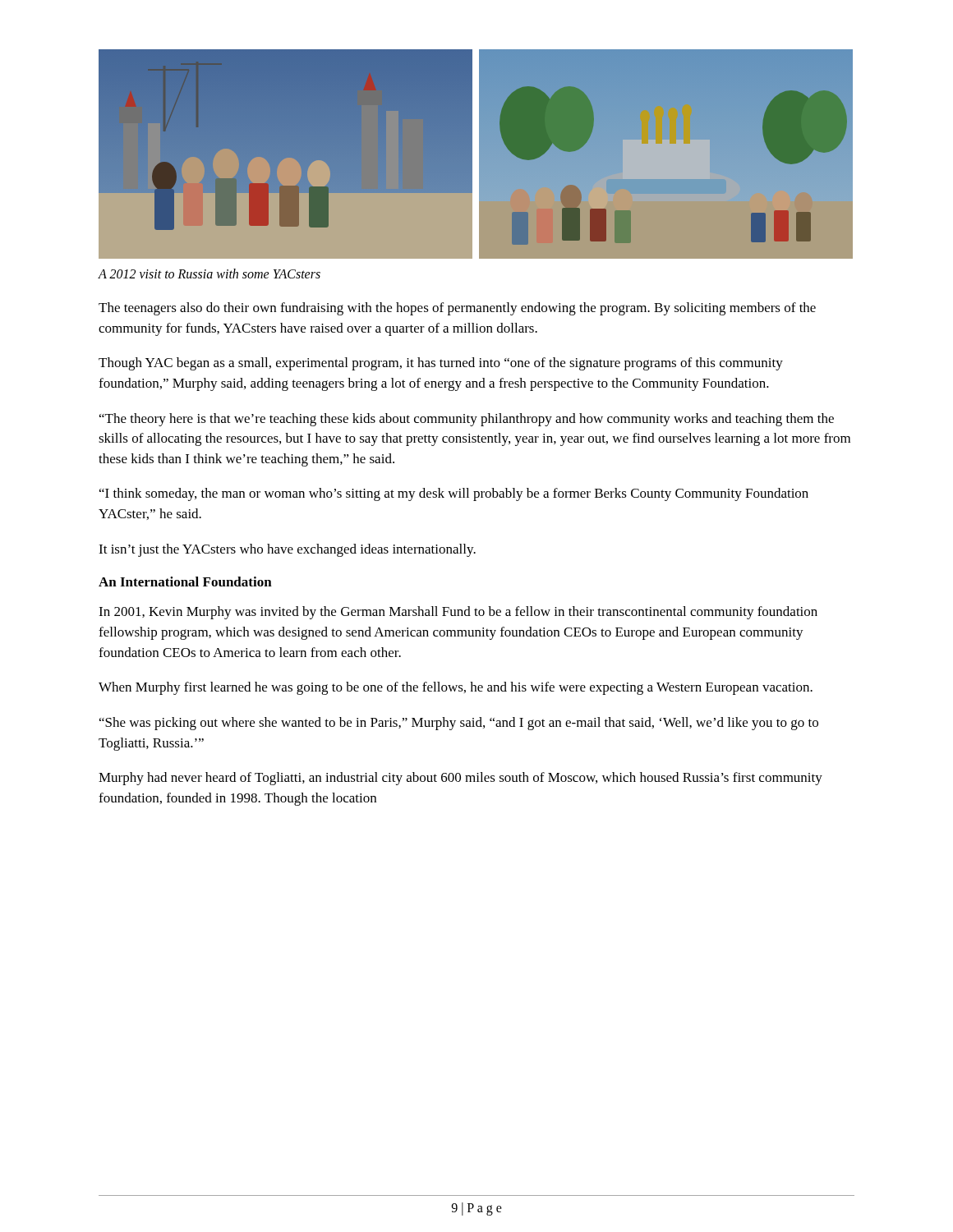Locate the photo
This screenshot has height=1232, width=953.
(476, 154)
